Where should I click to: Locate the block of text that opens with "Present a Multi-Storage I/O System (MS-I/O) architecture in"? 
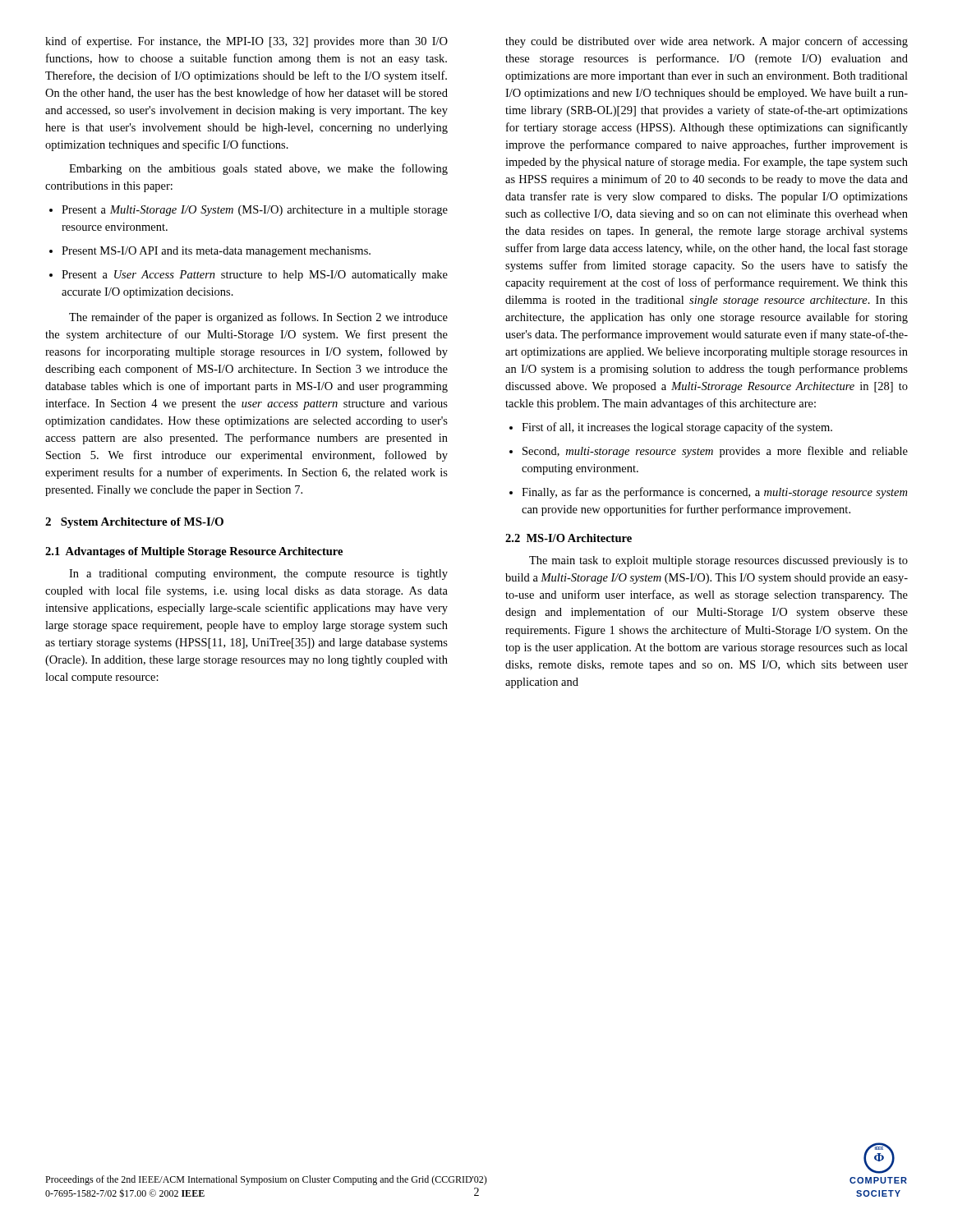(x=255, y=218)
